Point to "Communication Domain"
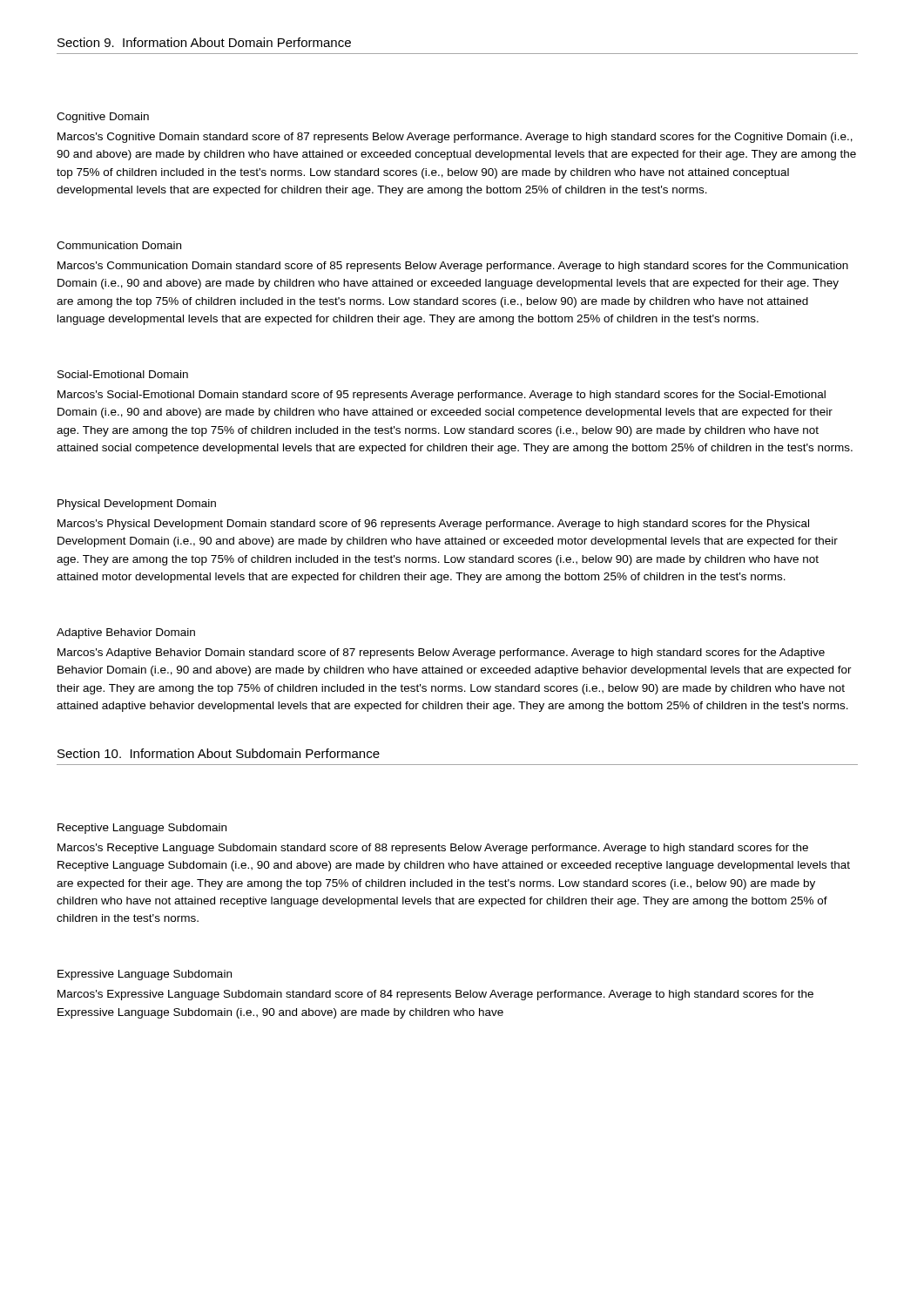Image resolution: width=924 pixels, height=1307 pixels. (119, 245)
